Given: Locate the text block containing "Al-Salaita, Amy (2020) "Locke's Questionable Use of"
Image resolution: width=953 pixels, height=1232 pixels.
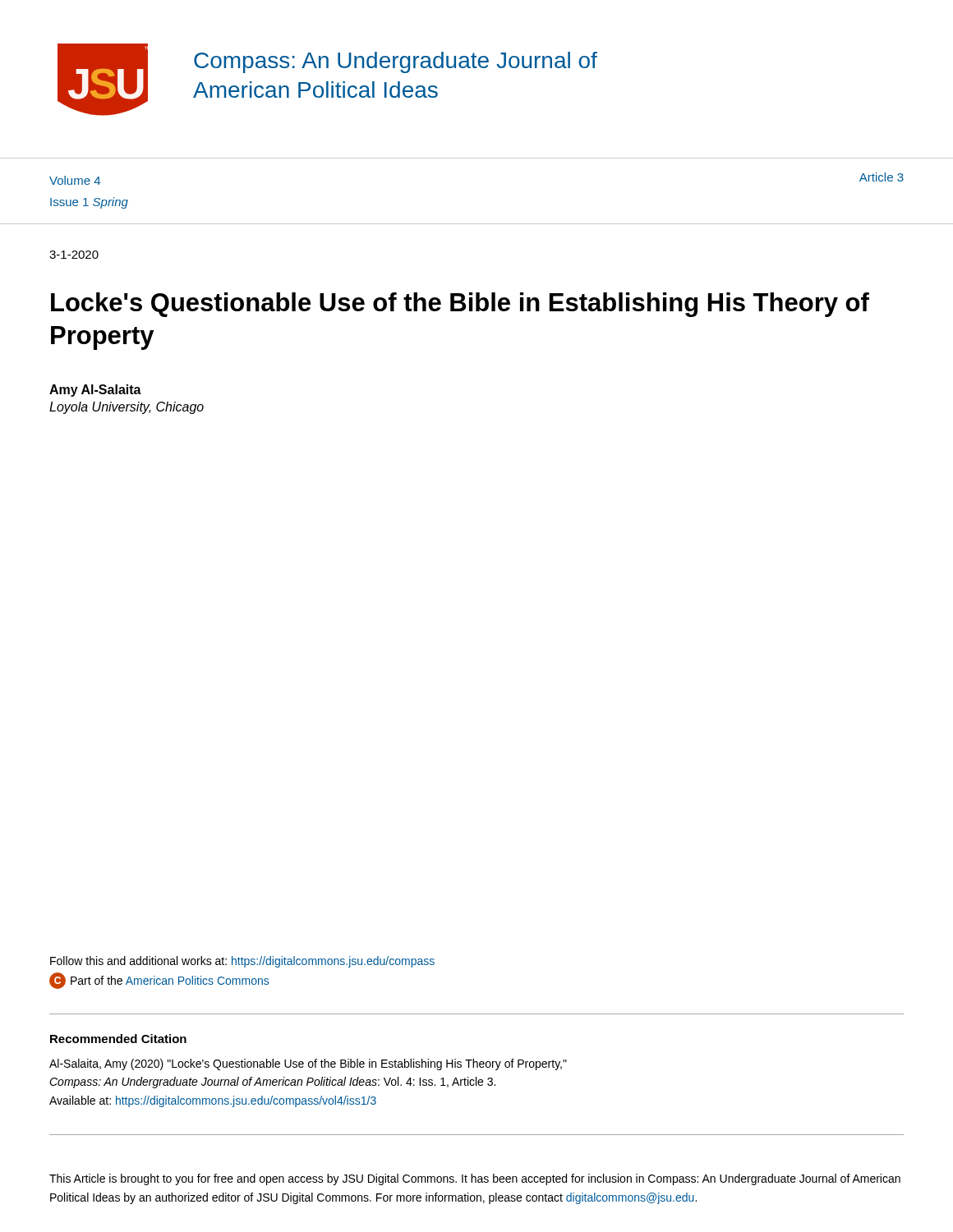Looking at the screenshot, I should coord(476,1082).
